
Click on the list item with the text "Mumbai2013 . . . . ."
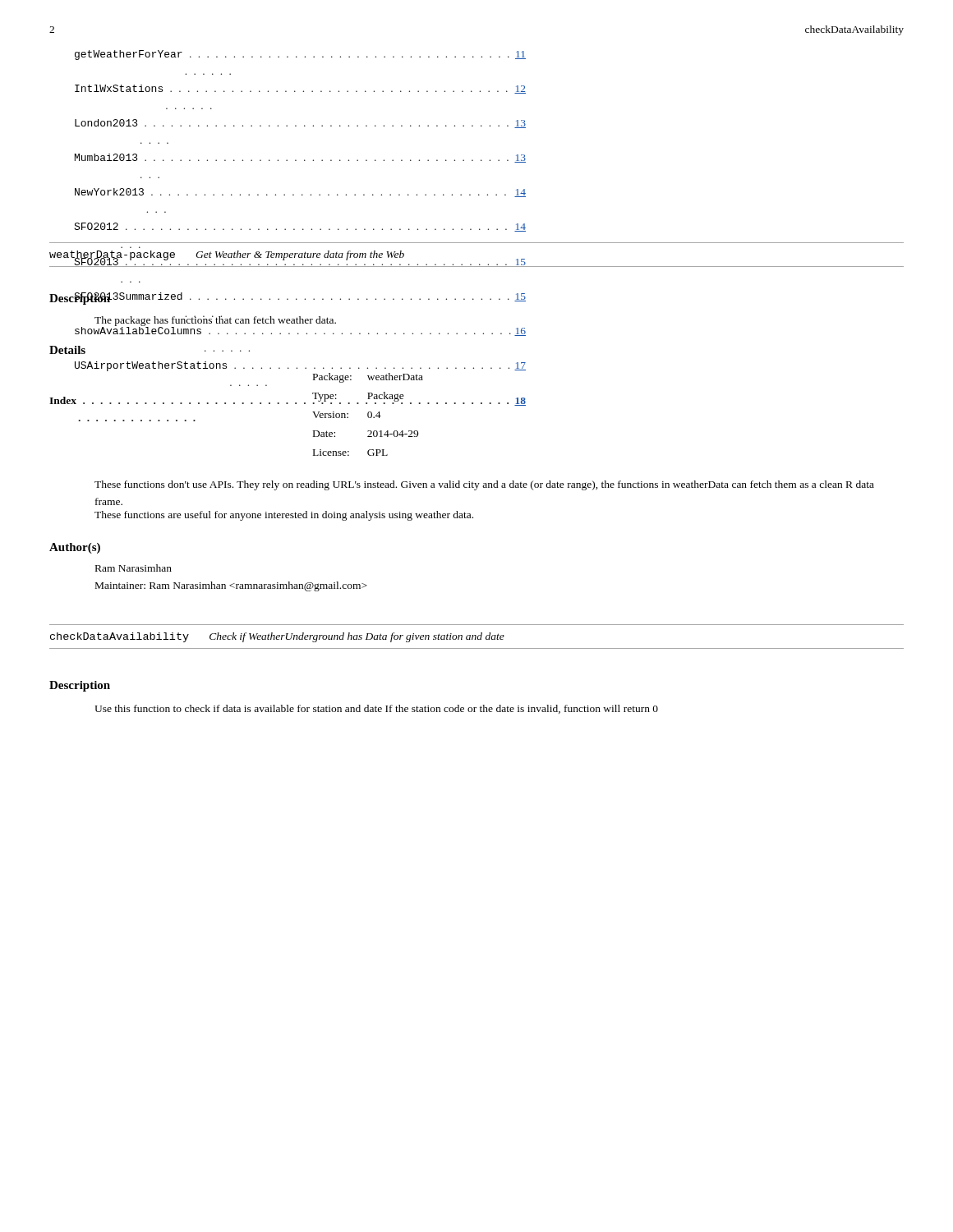coord(288,166)
